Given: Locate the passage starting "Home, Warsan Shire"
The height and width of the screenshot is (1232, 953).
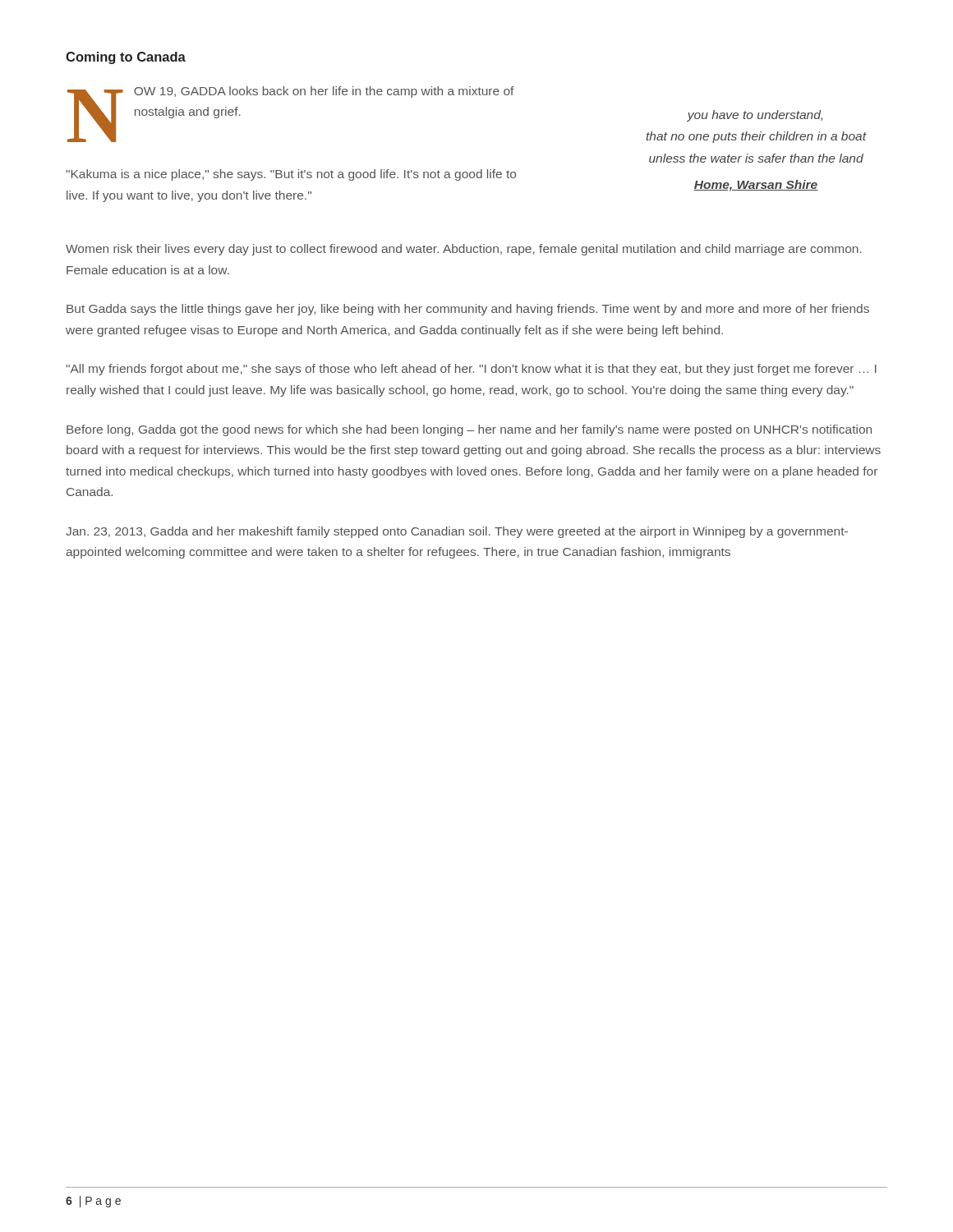Looking at the screenshot, I should [x=756, y=184].
